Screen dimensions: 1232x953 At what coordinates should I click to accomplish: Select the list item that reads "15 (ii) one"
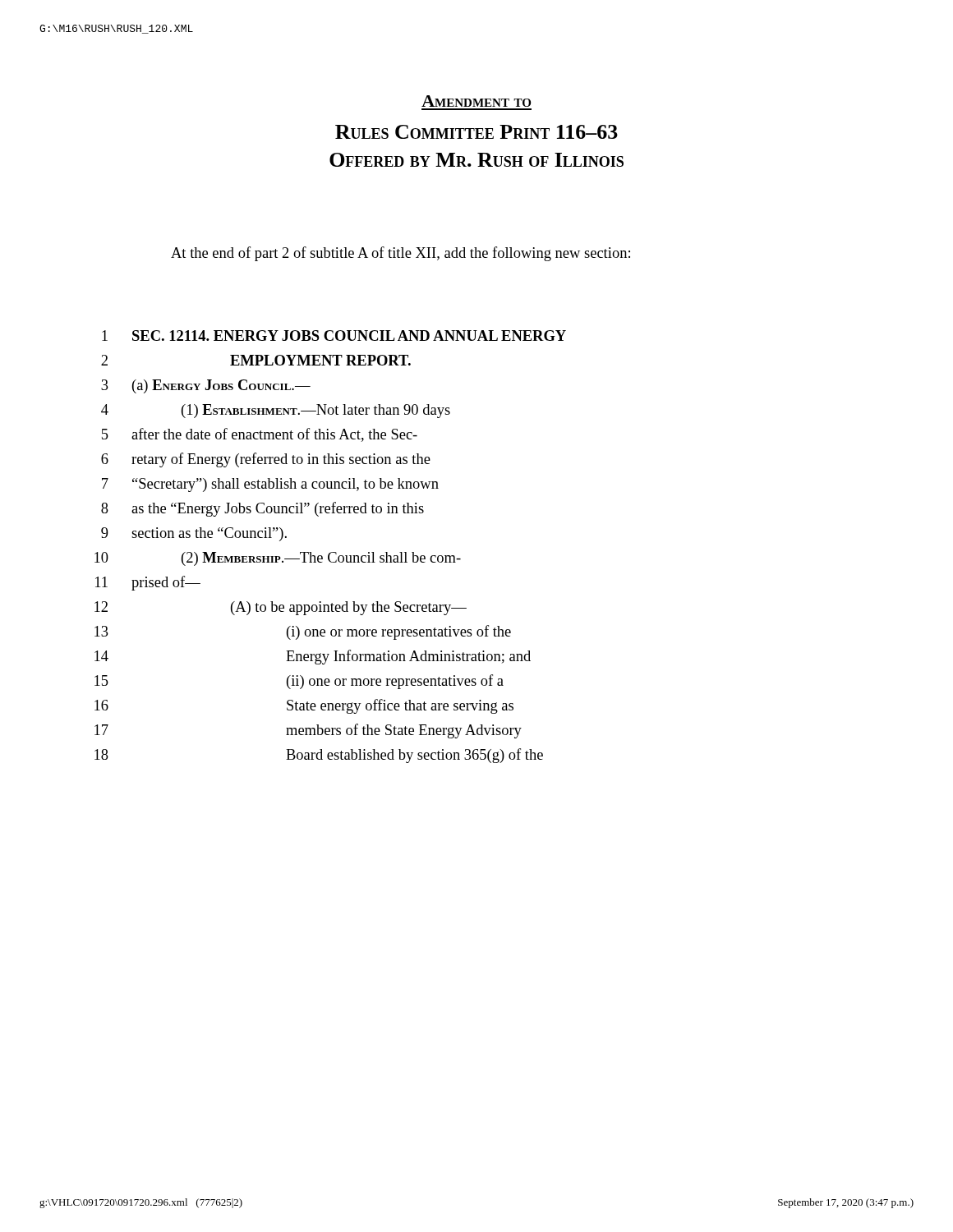coord(460,682)
